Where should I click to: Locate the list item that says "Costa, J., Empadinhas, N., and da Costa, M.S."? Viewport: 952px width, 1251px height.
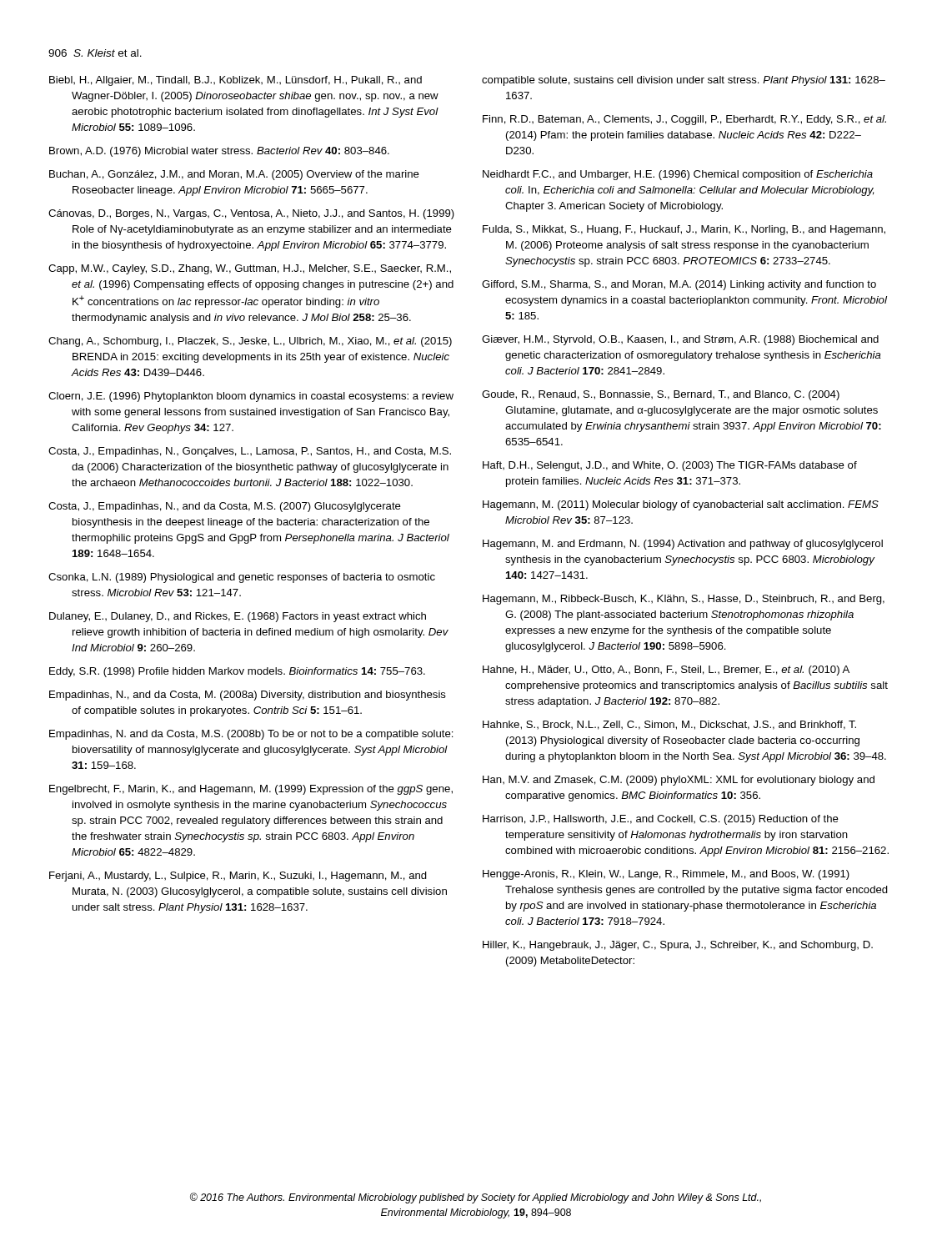[x=249, y=530]
